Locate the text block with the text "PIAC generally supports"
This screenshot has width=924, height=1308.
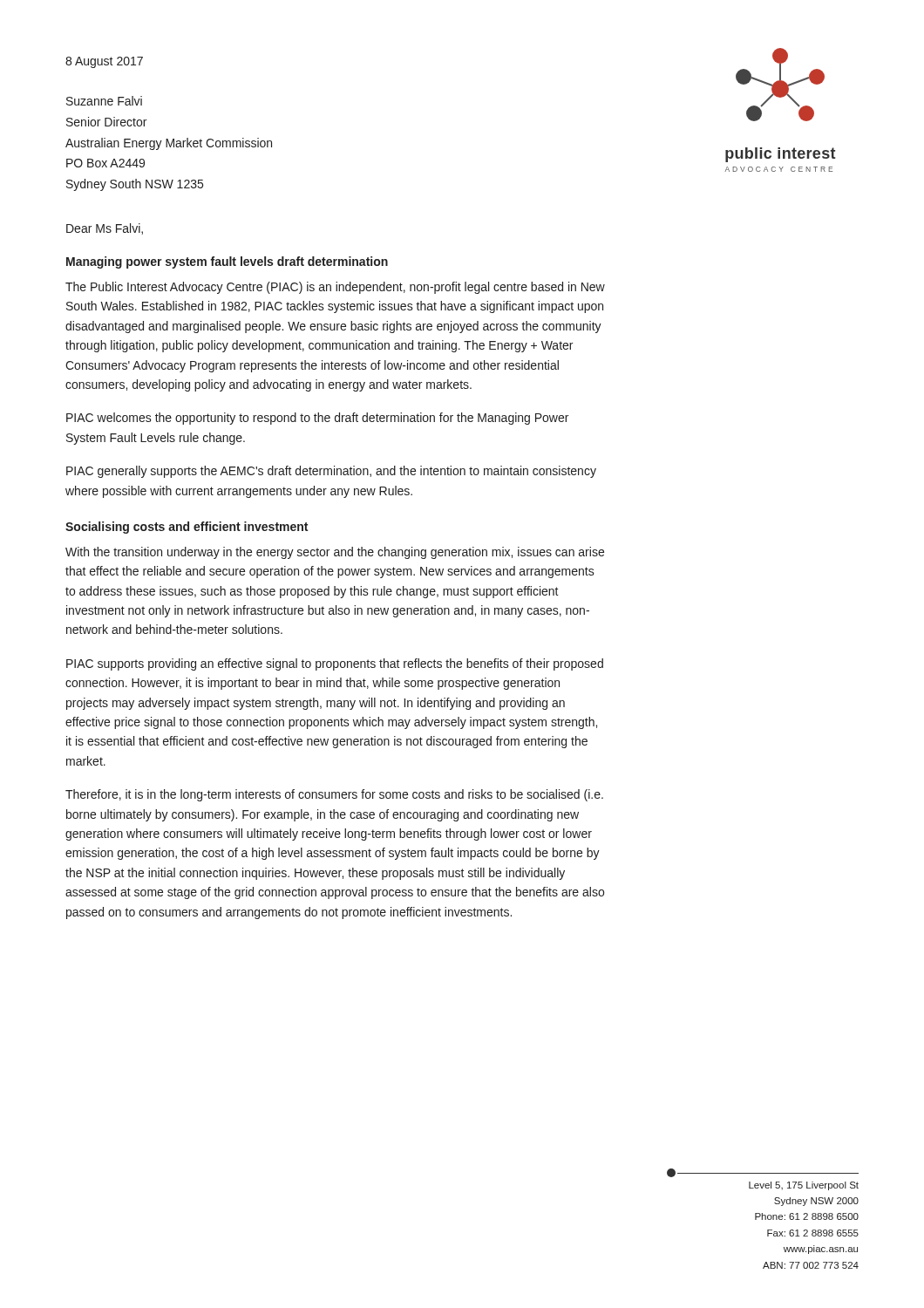pyautogui.click(x=331, y=481)
